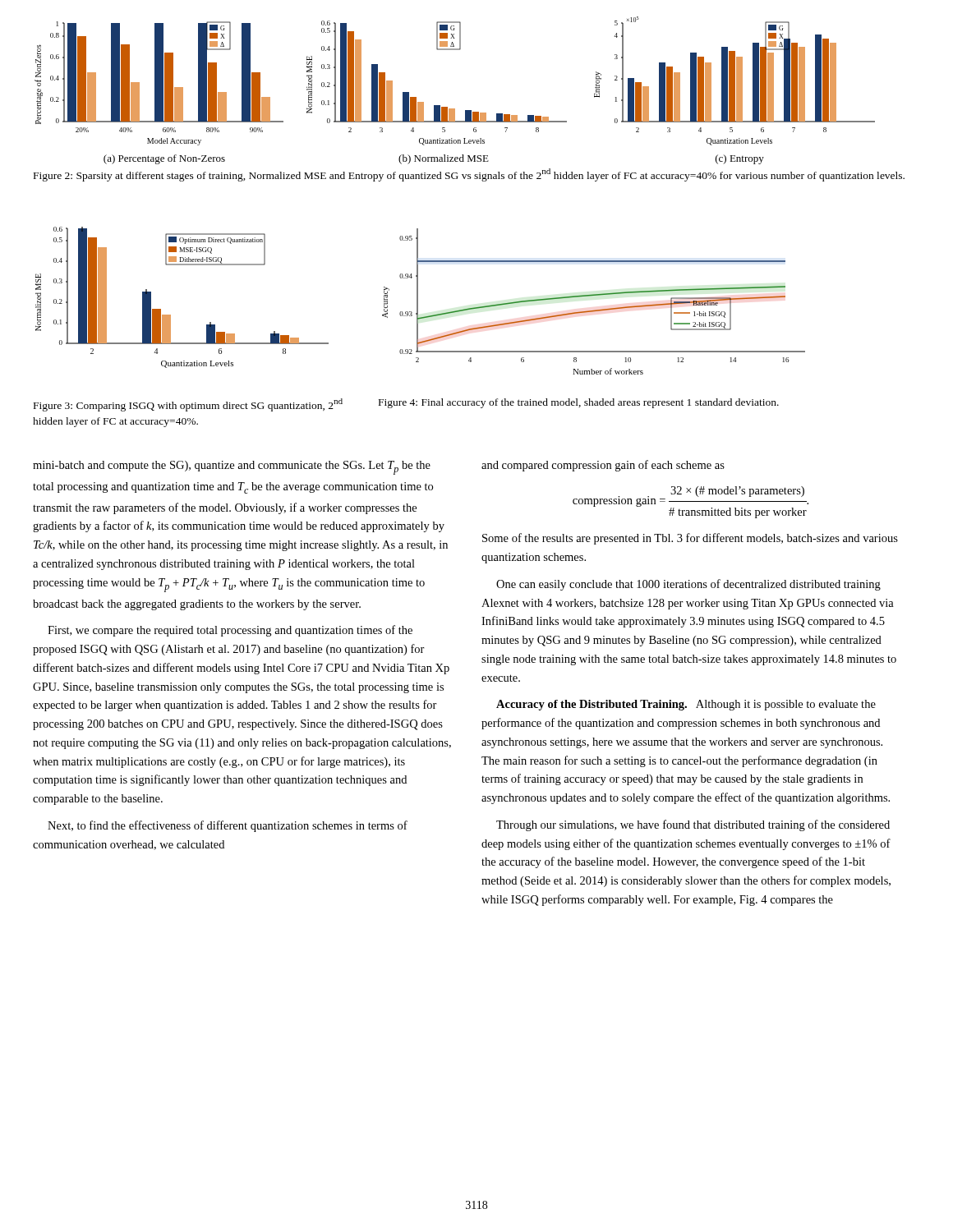Screen dimensions: 1232x953
Task: Locate the caption with the text "Figure 3: Comparing ISGQ with optimum"
Action: pyautogui.click(x=188, y=411)
